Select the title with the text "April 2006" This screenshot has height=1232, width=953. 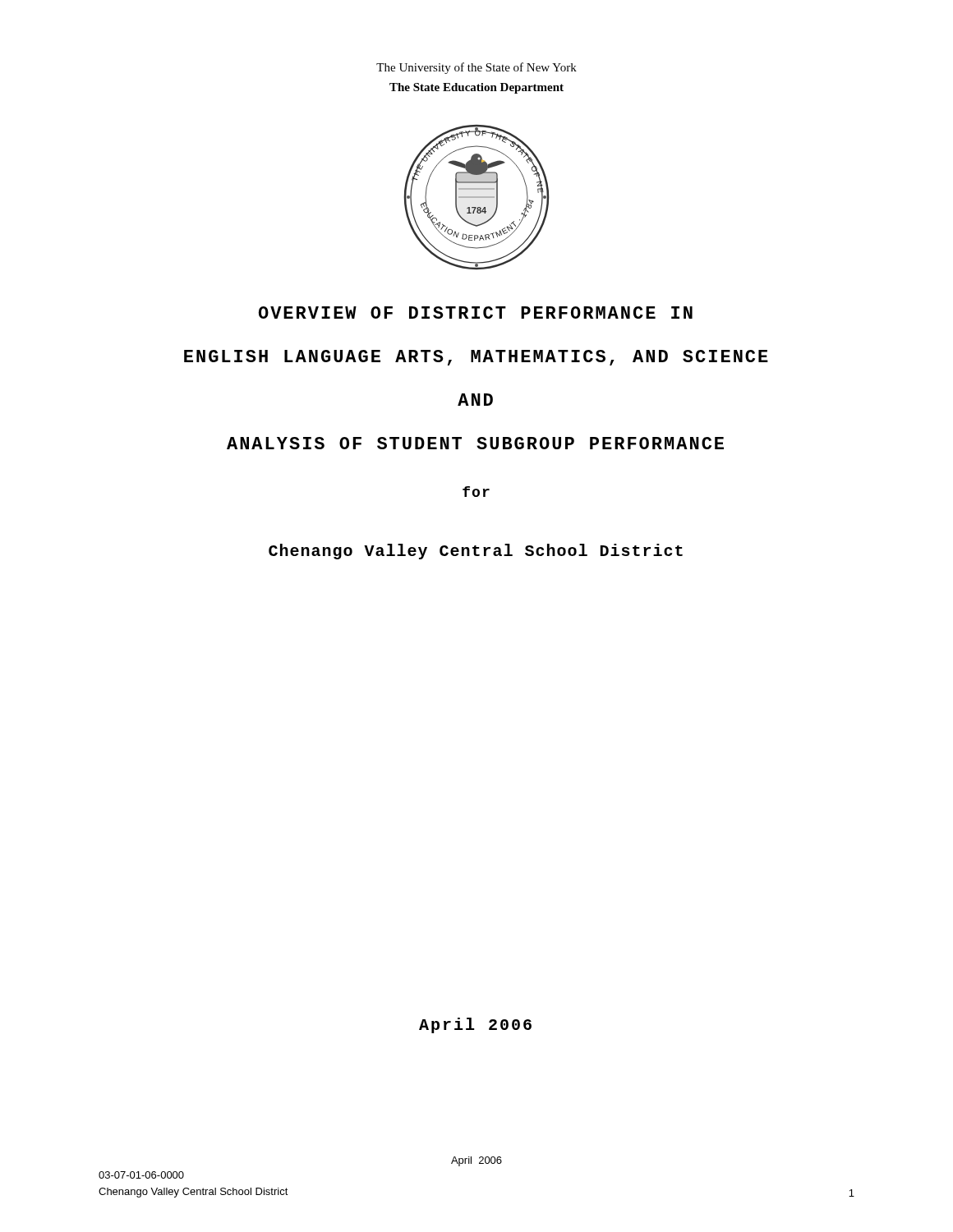[476, 1025]
